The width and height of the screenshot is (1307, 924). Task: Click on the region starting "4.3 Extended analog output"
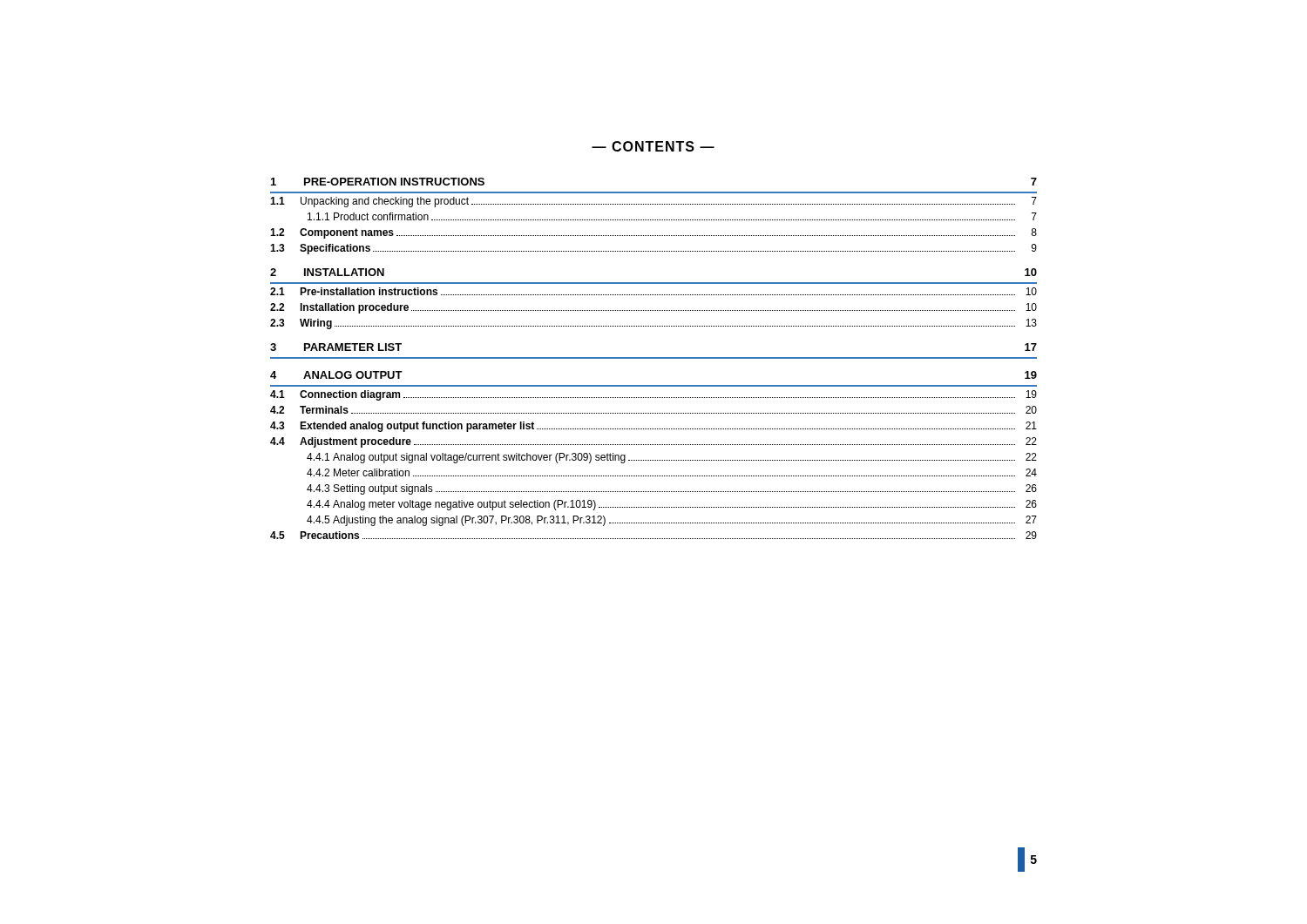click(654, 426)
